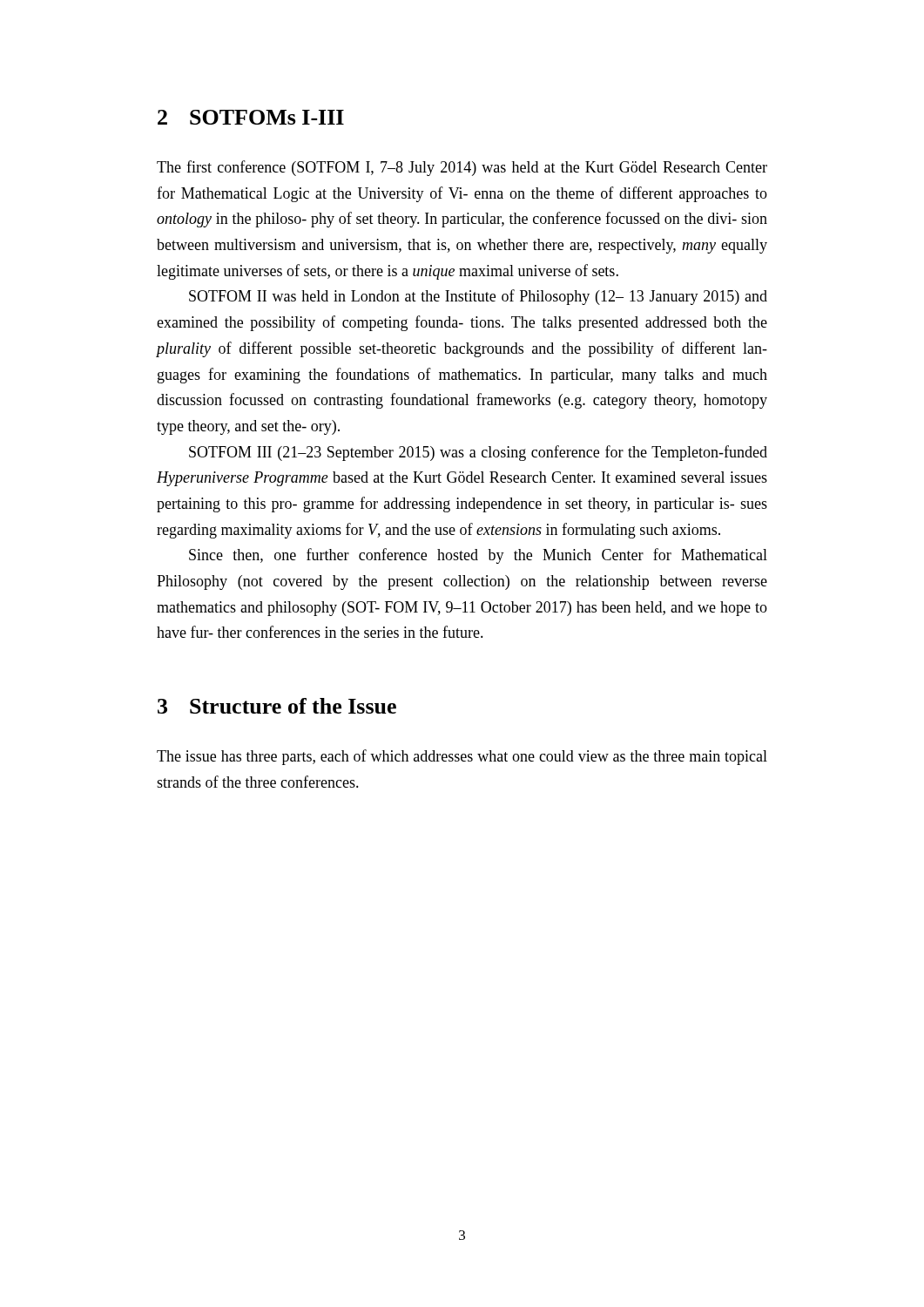Click on the element starting "SOTFOM III (21–23 September 2015)"
Image resolution: width=924 pixels, height=1307 pixels.
tap(462, 491)
